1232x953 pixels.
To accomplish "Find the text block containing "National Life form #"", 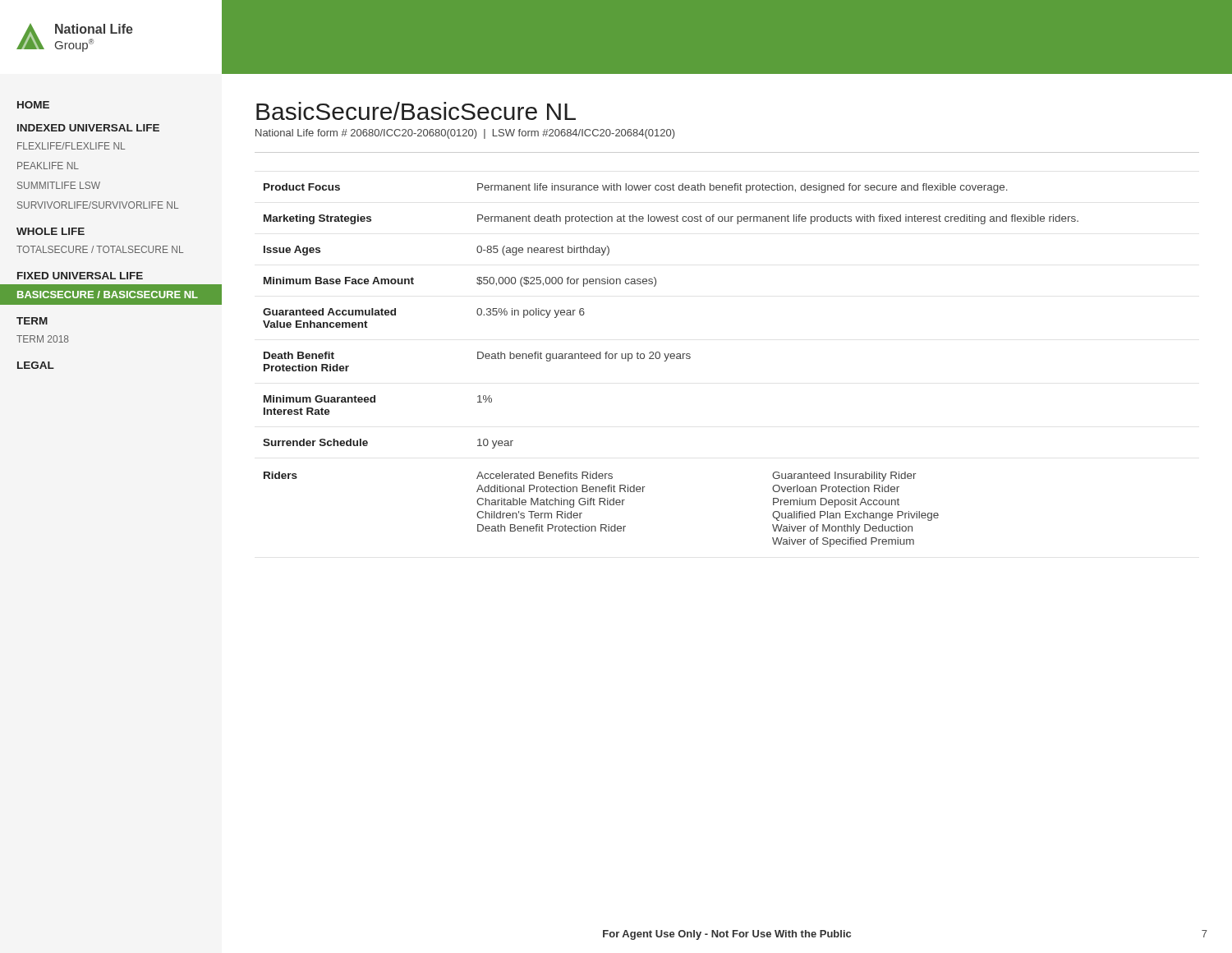I will tap(465, 133).
